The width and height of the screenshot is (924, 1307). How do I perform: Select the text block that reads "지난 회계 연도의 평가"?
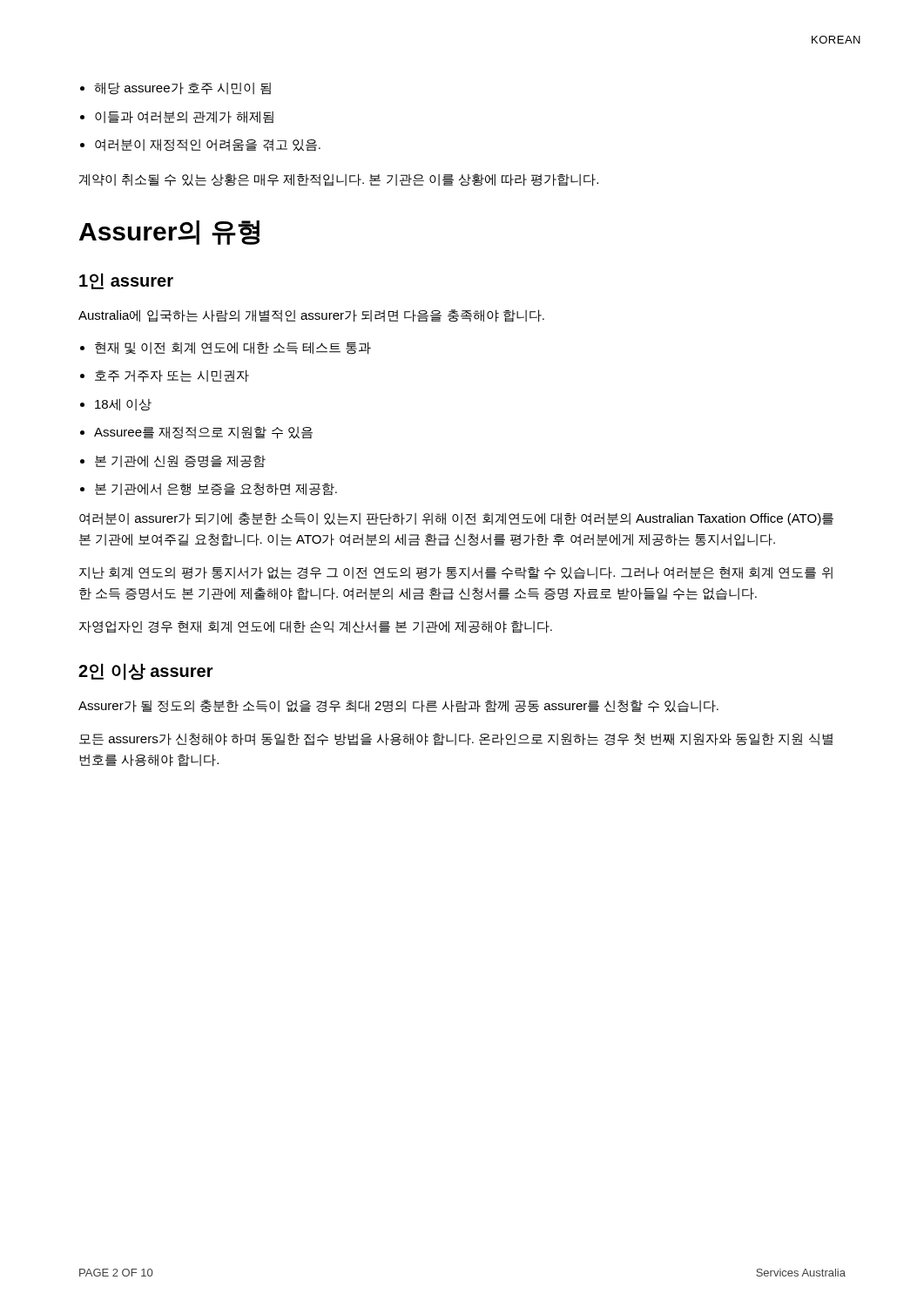coord(456,582)
